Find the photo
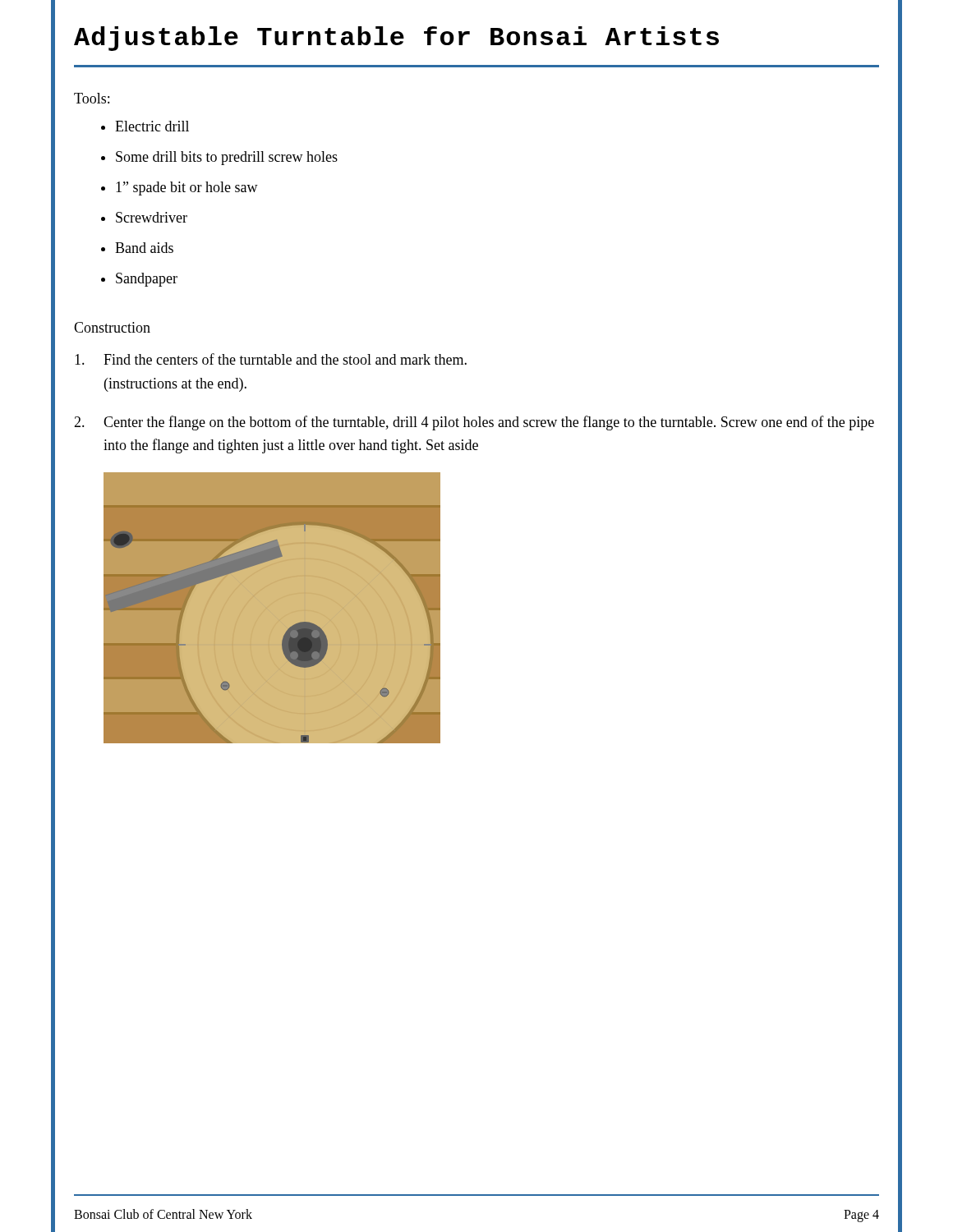Viewport: 953px width, 1232px height. point(491,610)
